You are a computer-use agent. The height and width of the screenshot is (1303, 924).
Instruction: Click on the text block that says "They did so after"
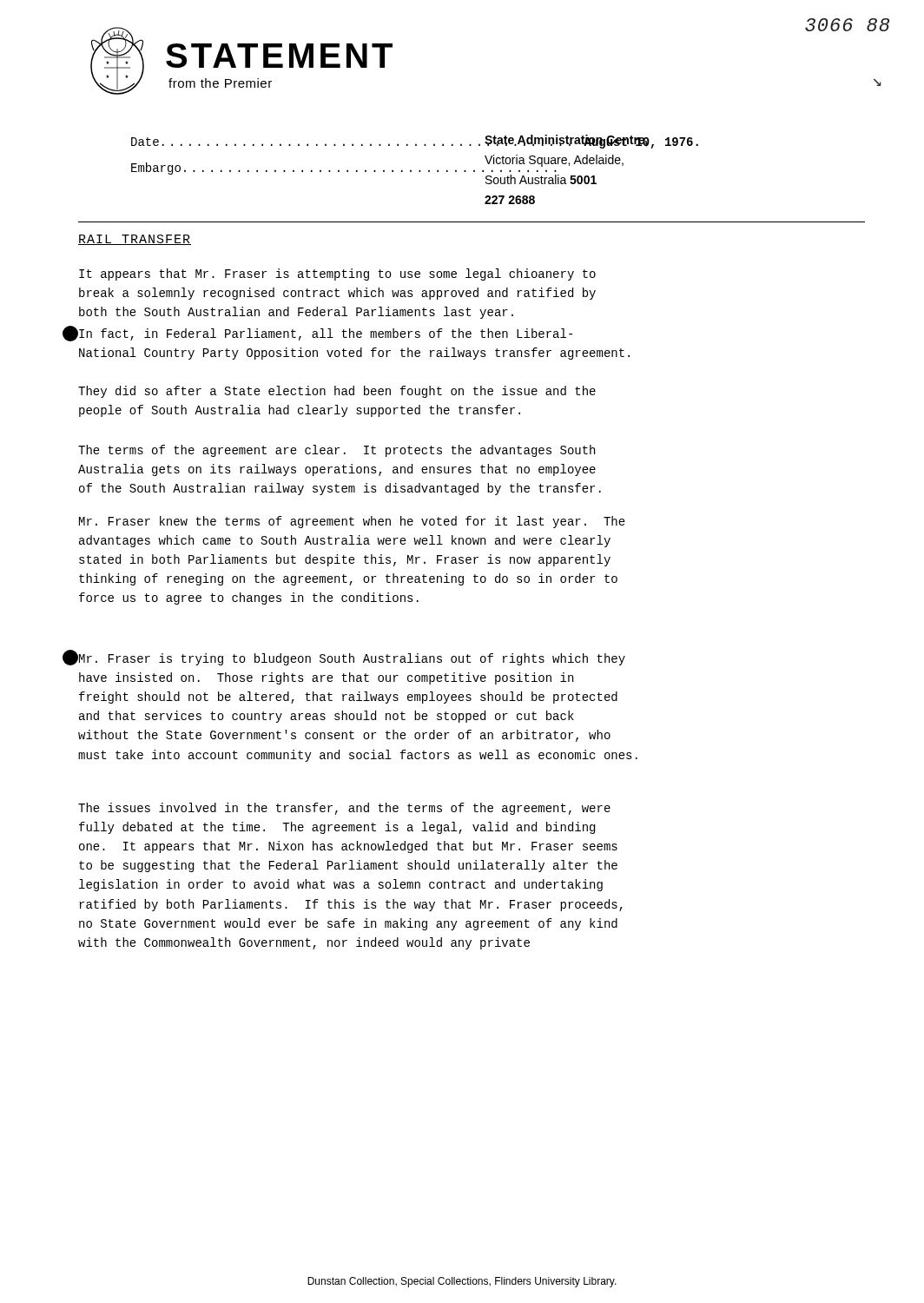coord(337,401)
